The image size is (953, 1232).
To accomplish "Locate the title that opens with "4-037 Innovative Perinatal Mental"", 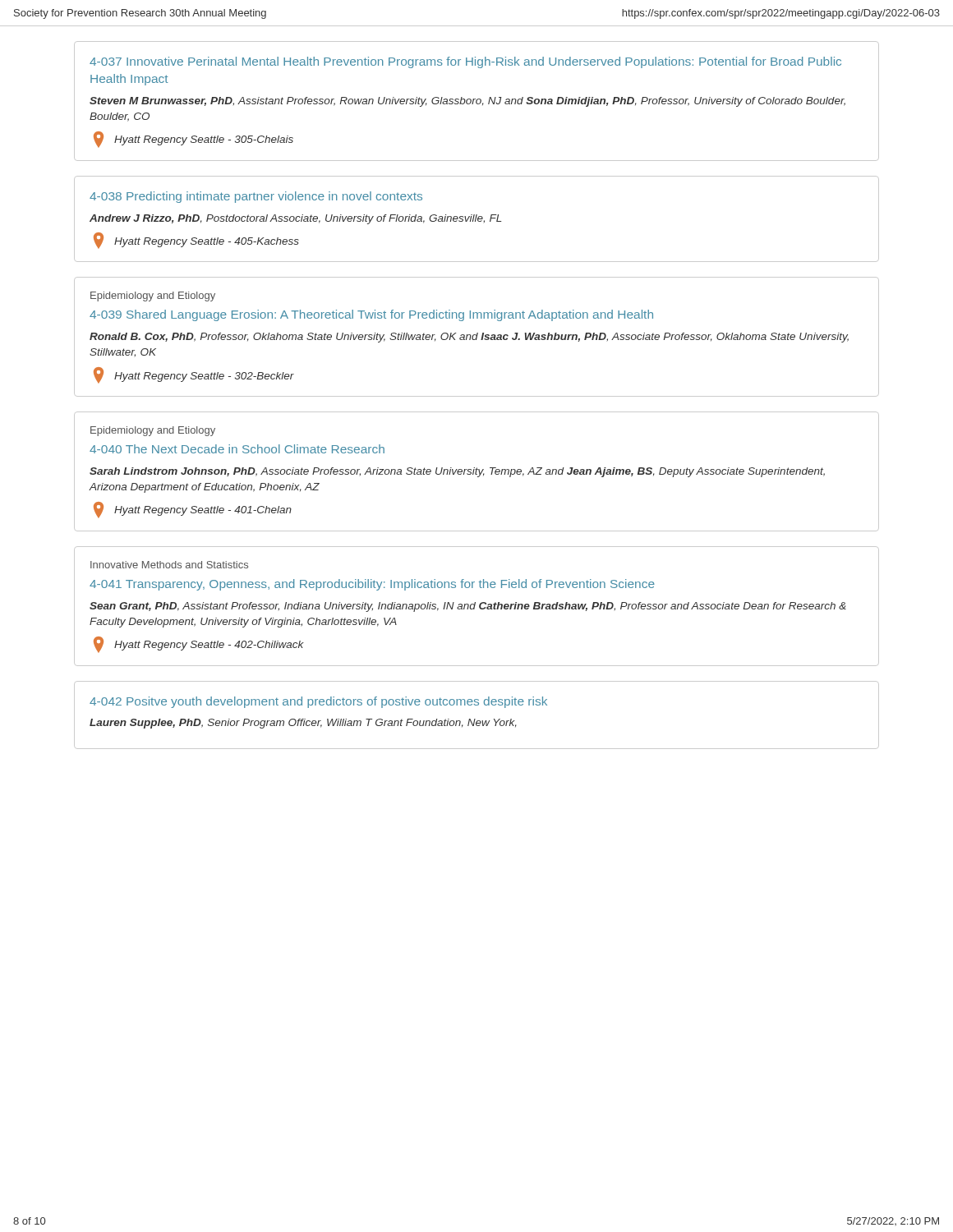I will point(466,70).
